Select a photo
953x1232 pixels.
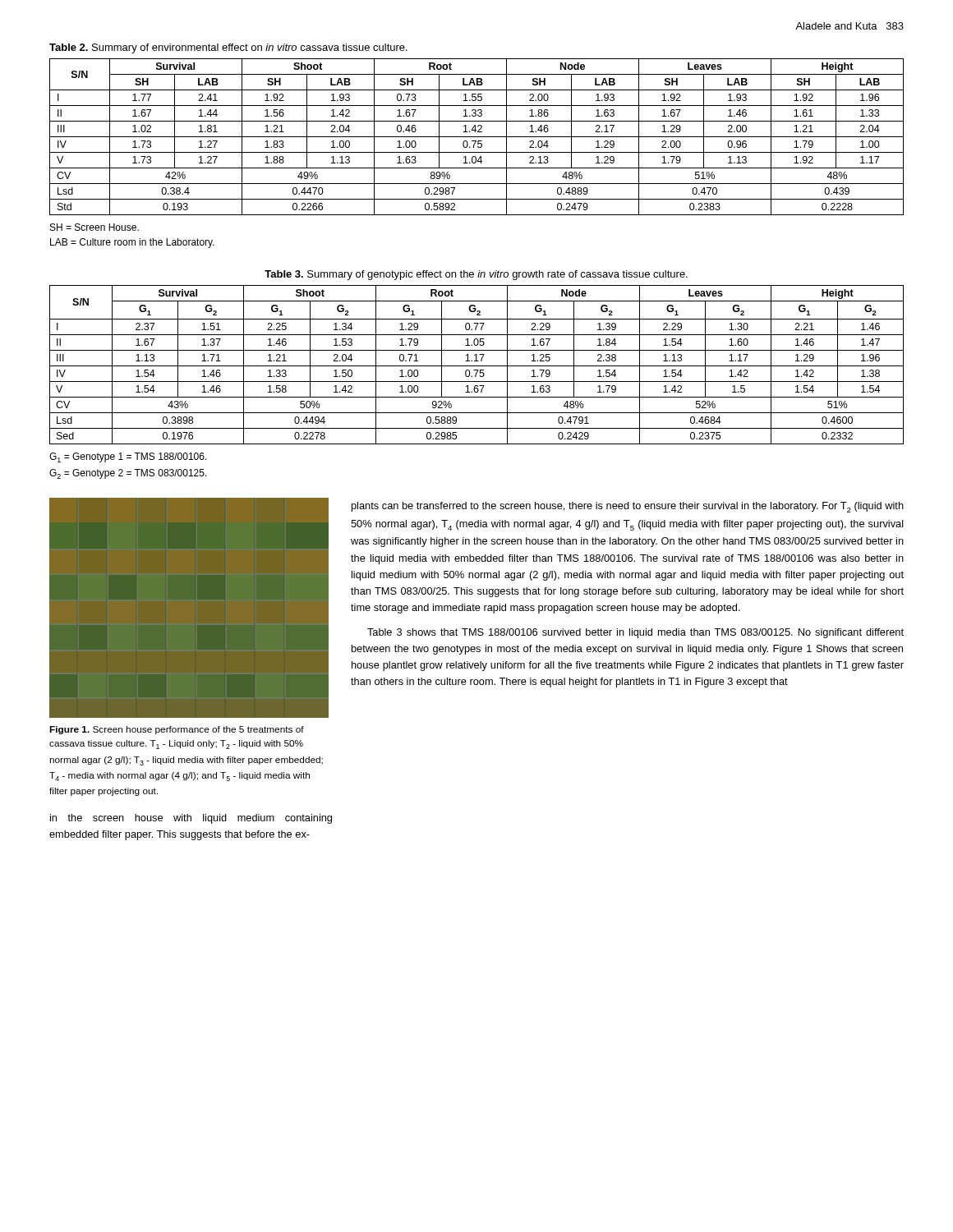tap(189, 608)
